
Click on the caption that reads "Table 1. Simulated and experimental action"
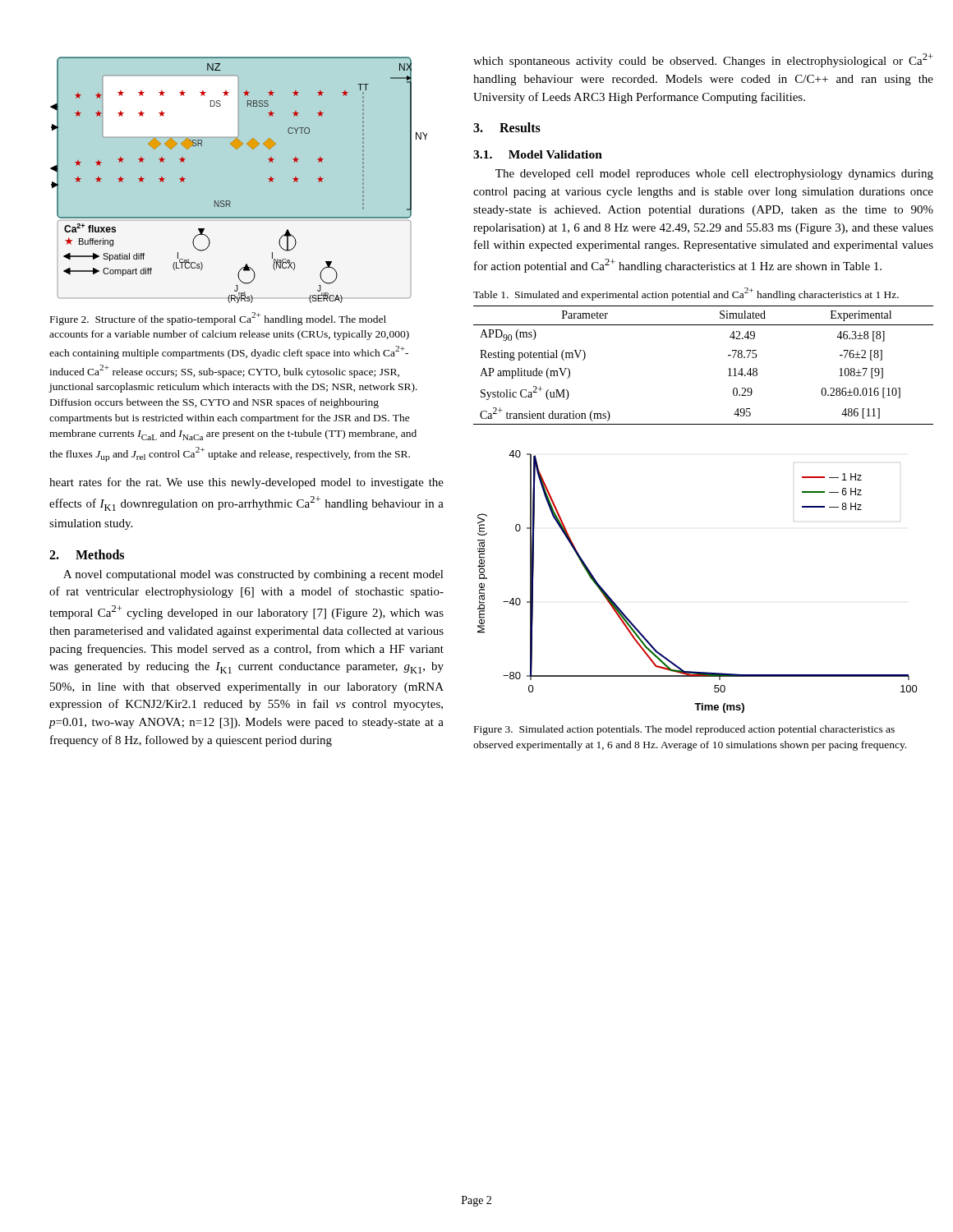686,292
